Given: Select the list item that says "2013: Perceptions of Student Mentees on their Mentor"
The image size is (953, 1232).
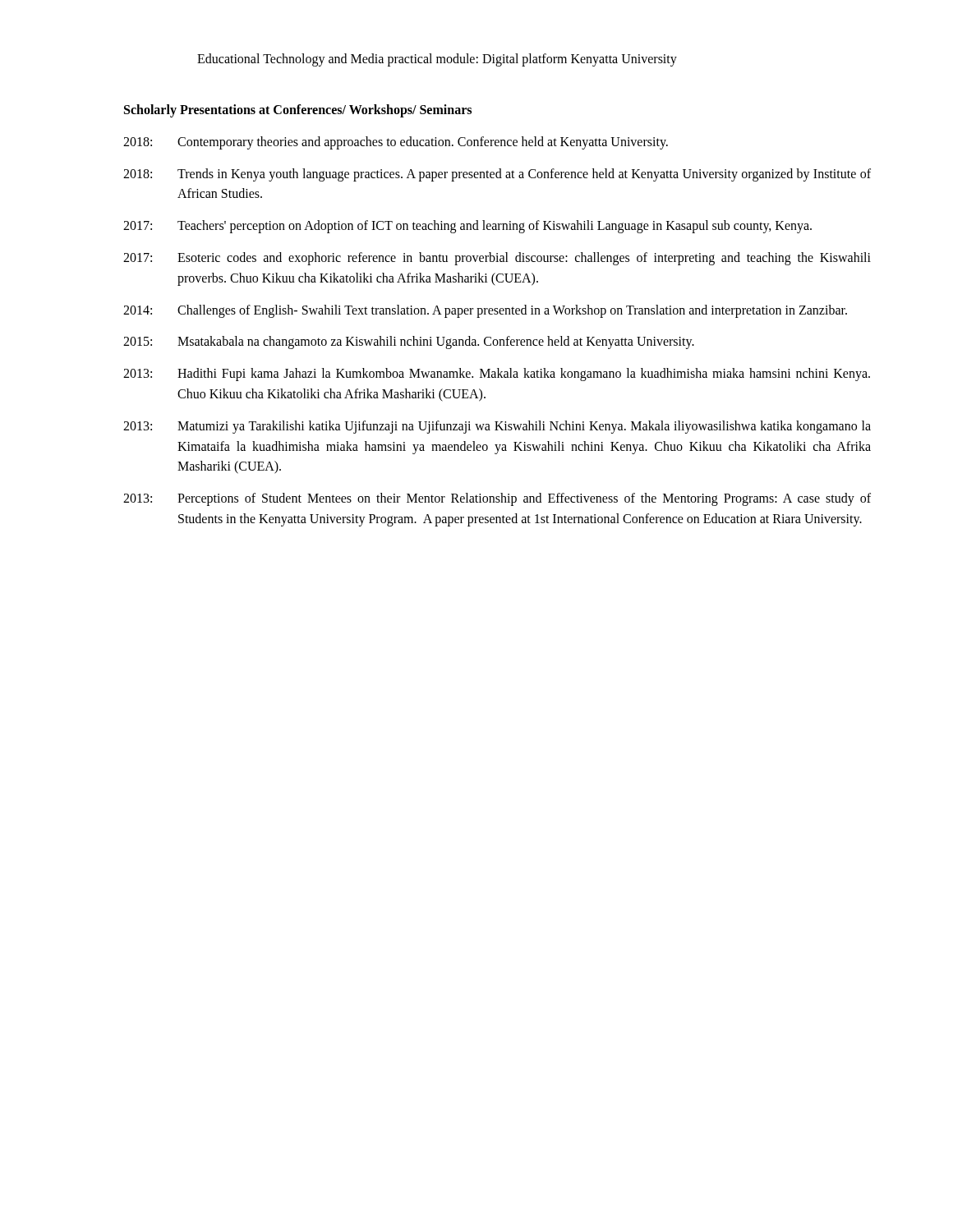Looking at the screenshot, I should click(x=497, y=509).
